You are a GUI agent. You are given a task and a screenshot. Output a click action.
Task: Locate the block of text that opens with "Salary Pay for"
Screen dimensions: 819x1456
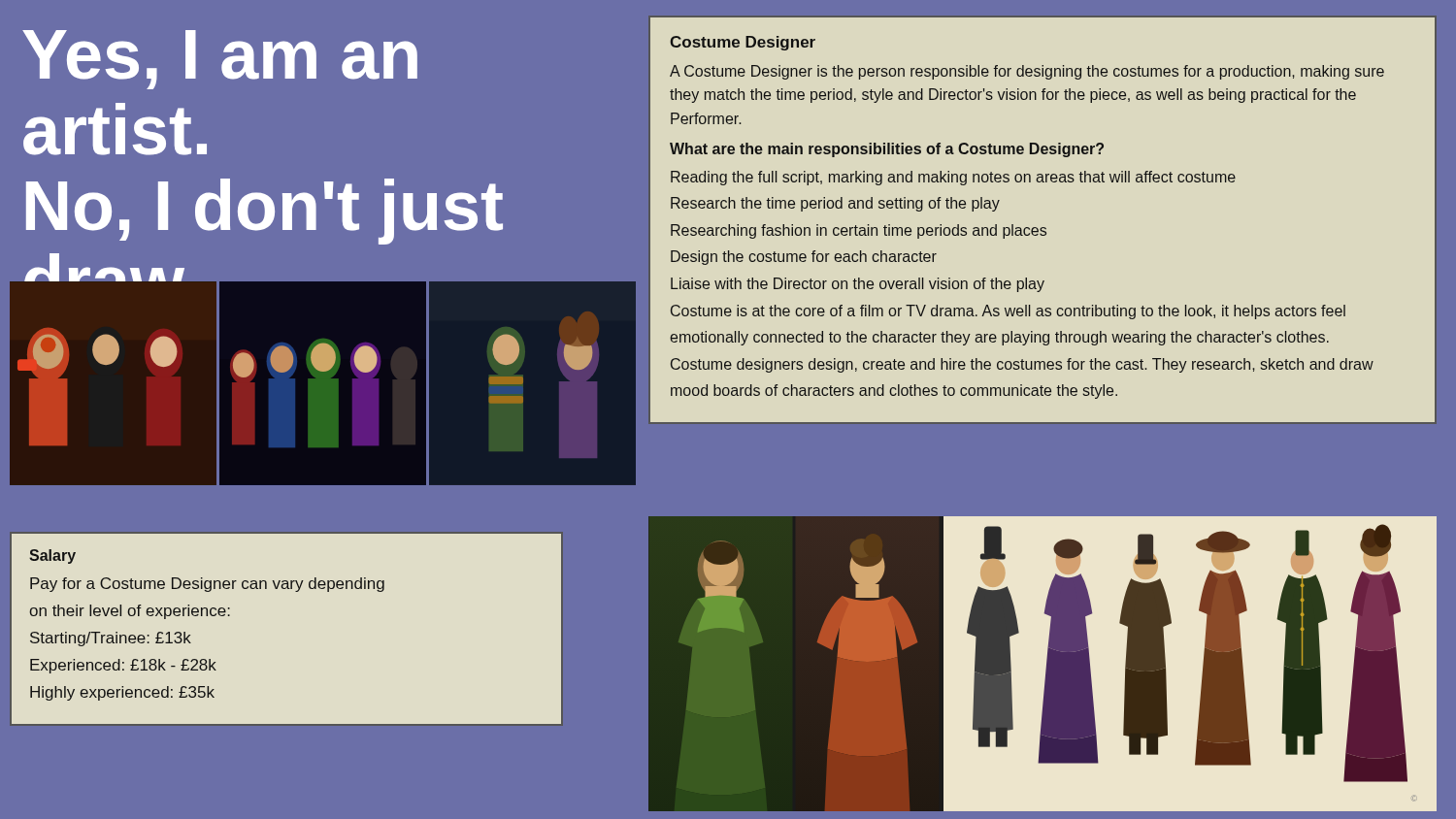pyautogui.click(x=52, y=557)
